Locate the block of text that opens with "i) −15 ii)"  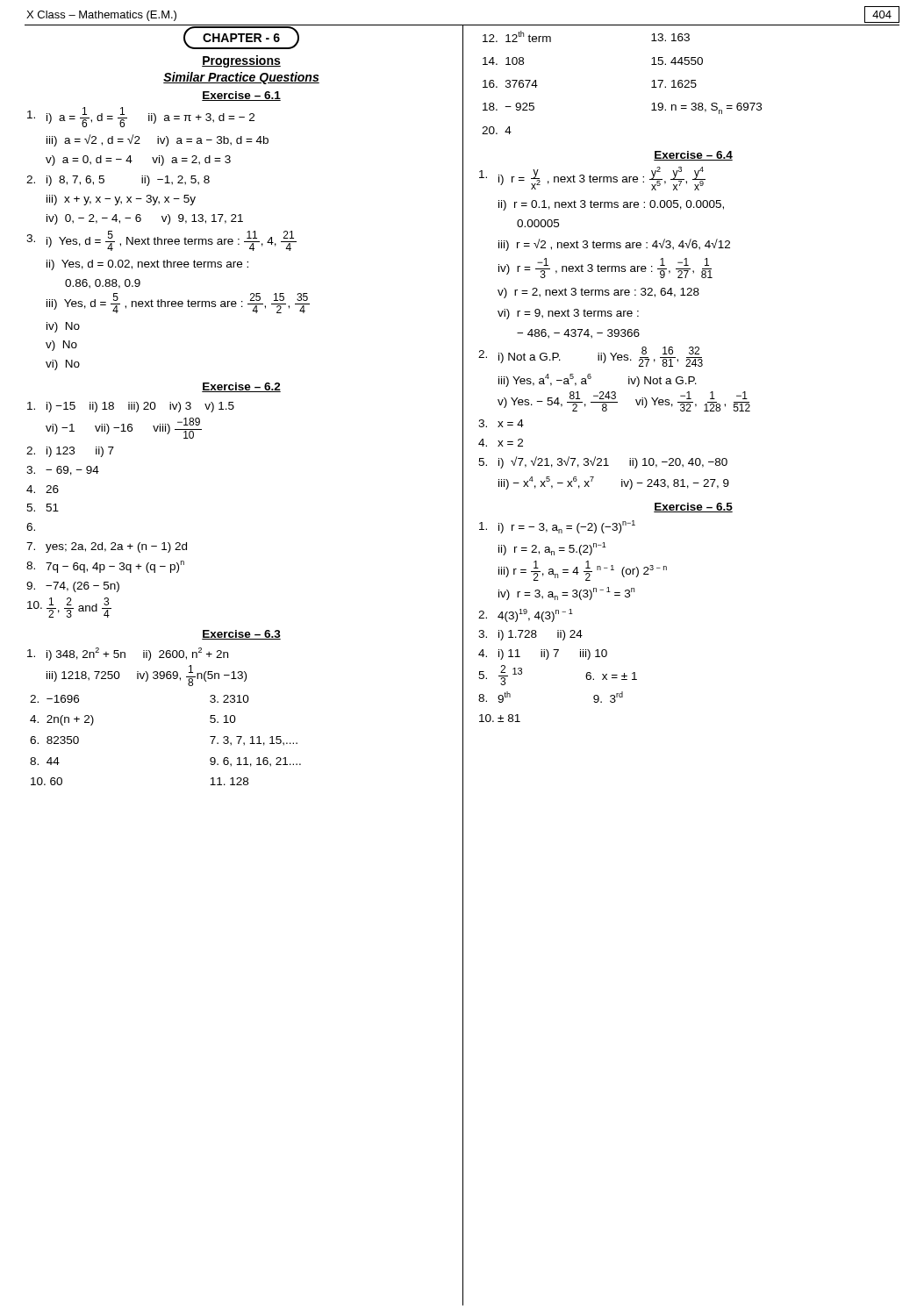[131, 407]
